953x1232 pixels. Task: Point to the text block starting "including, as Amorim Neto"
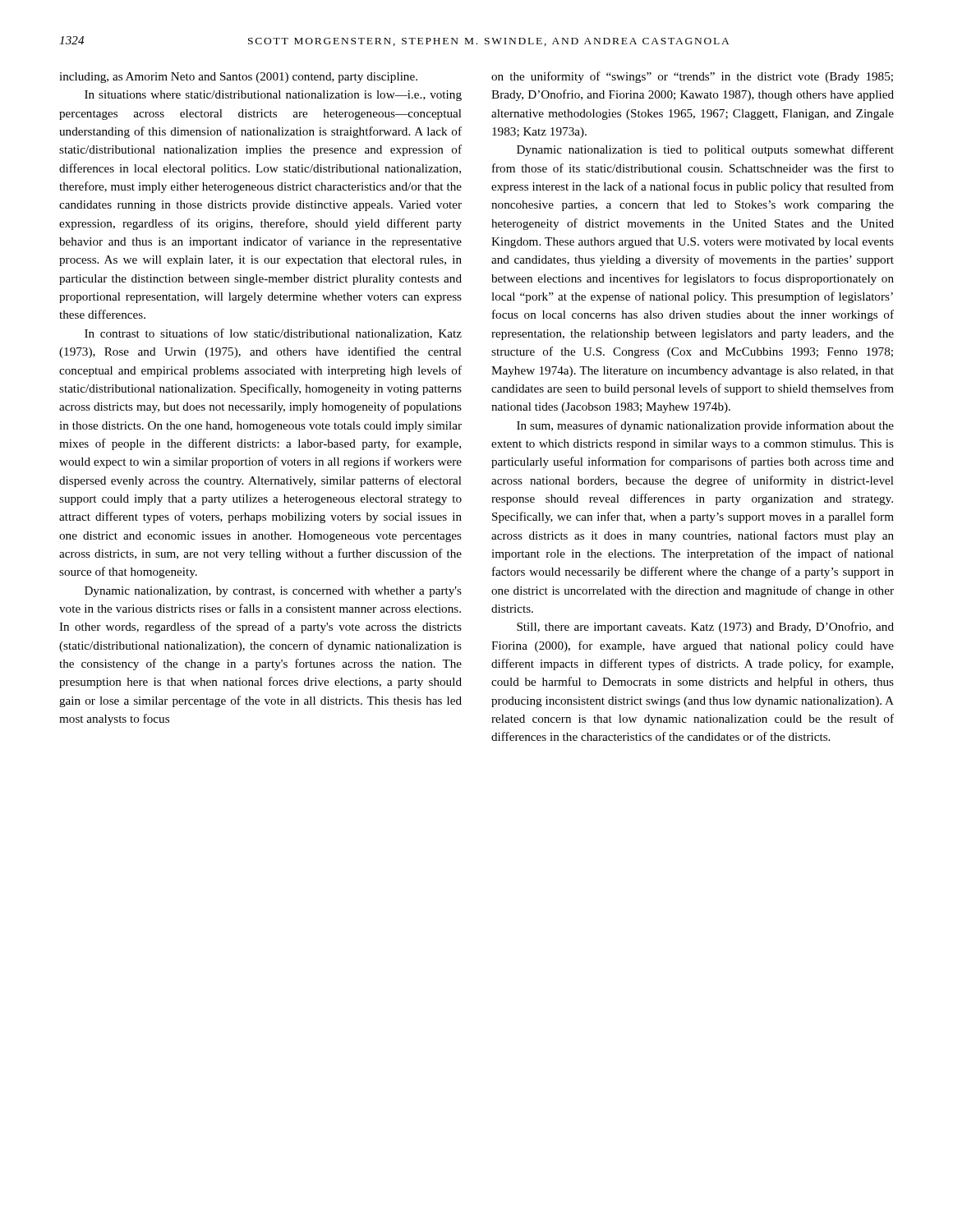pos(260,398)
